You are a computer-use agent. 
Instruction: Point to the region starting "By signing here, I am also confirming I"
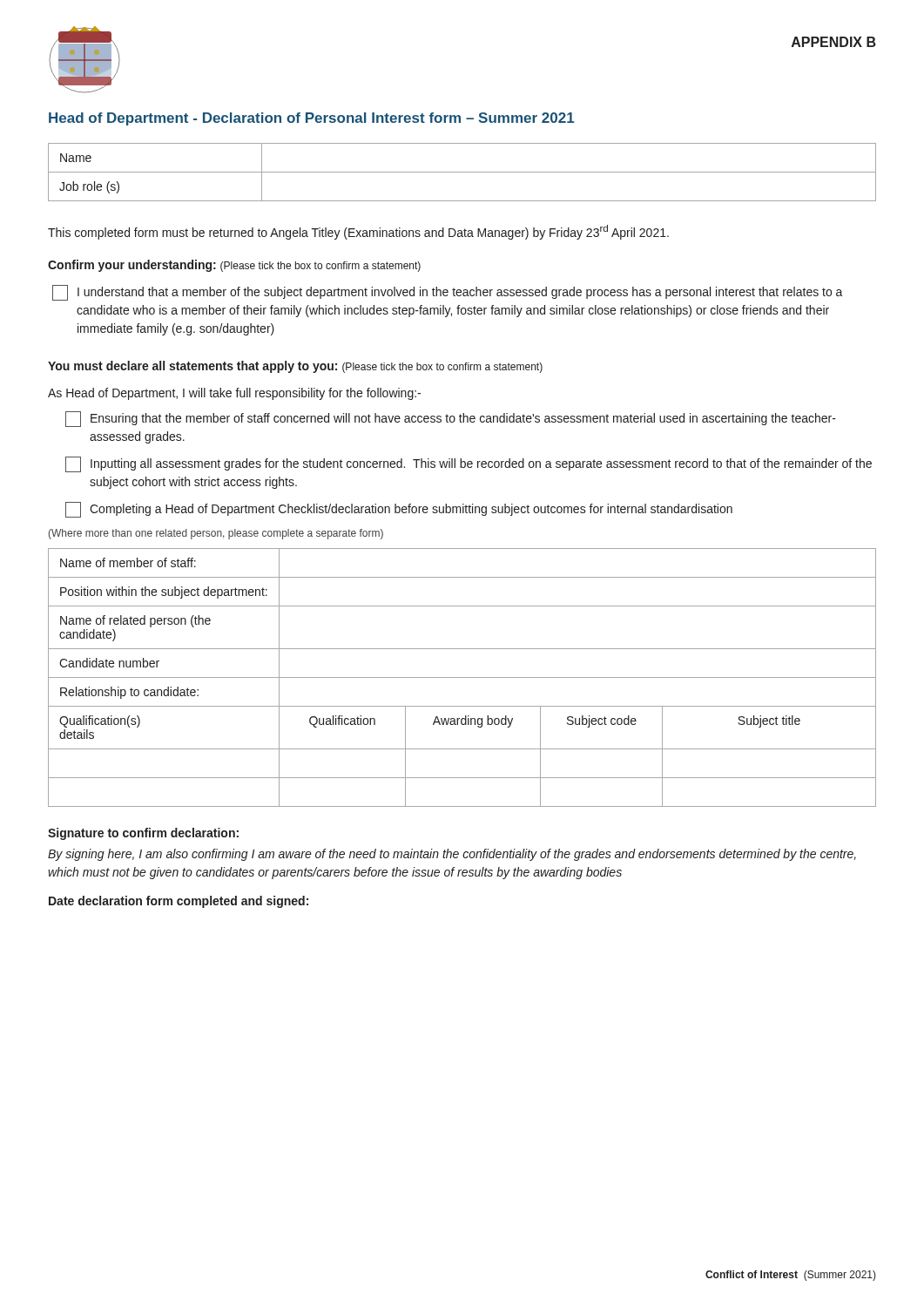(452, 863)
